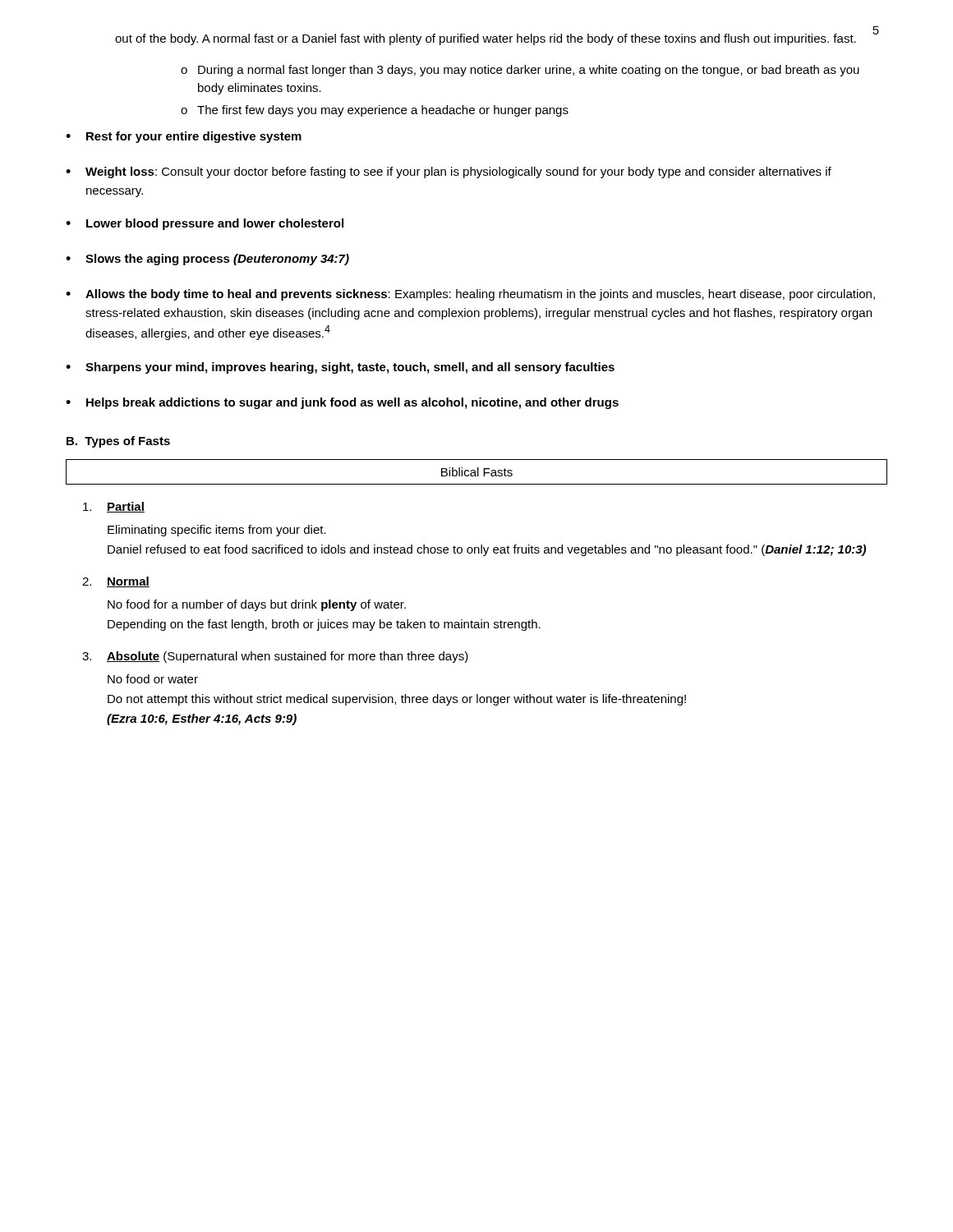953x1232 pixels.
Task: Find the block on this page that starts "No food for a number of days"
Action: (324, 614)
